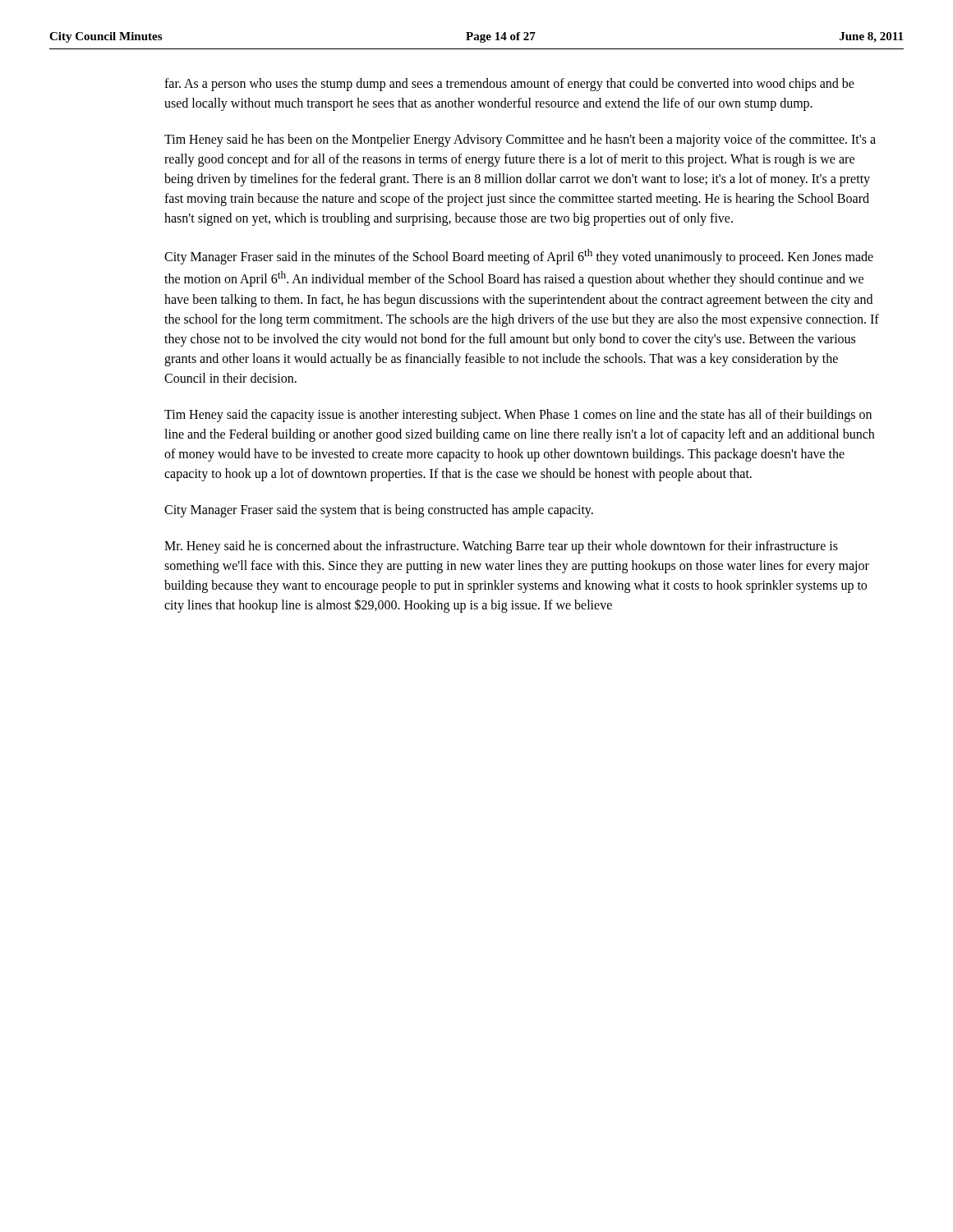Find the block starting "Tim Heney said he has"
The width and height of the screenshot is (953, 1232).
coord(520,179)
